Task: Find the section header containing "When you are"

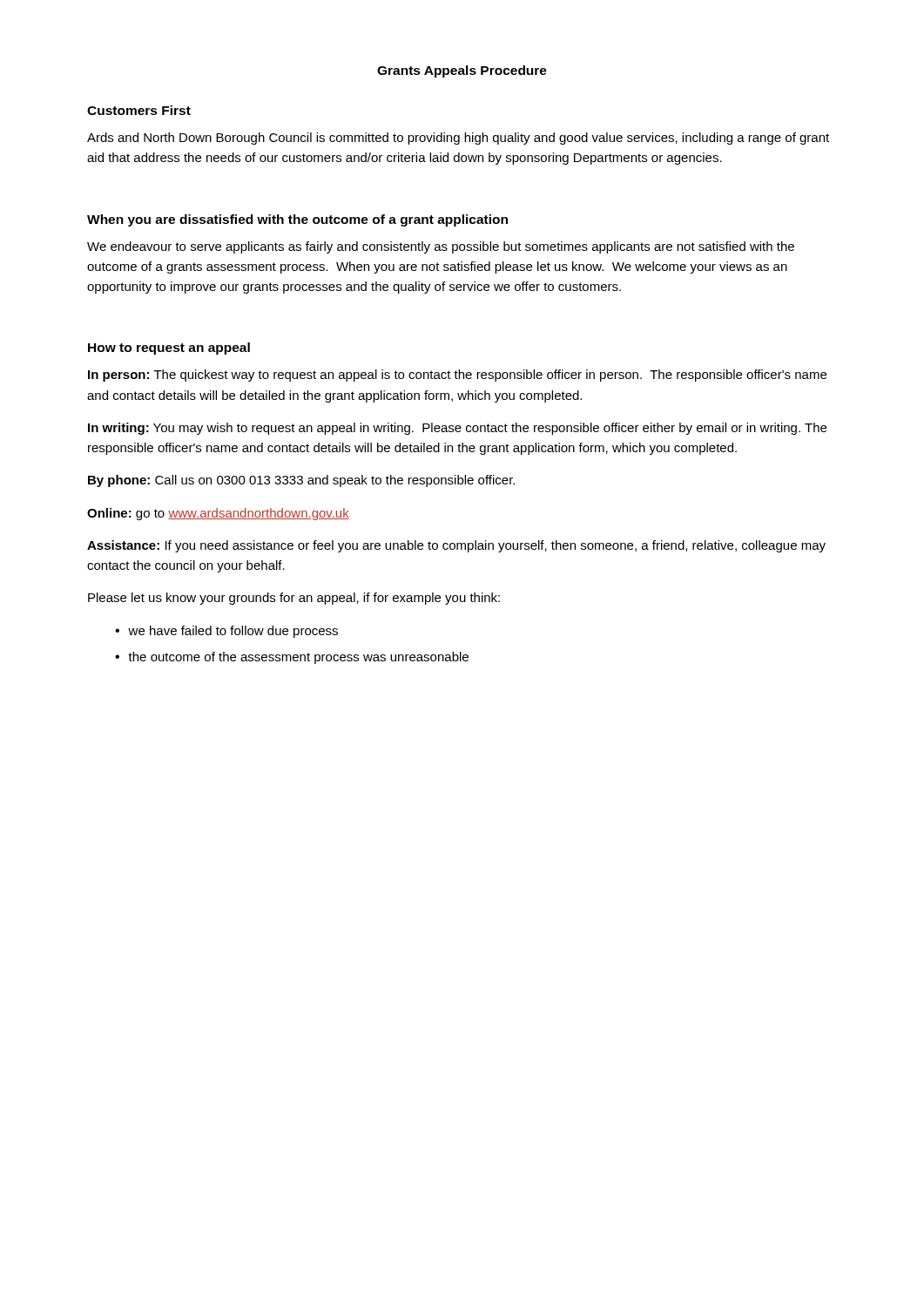Action: point(298,219)
